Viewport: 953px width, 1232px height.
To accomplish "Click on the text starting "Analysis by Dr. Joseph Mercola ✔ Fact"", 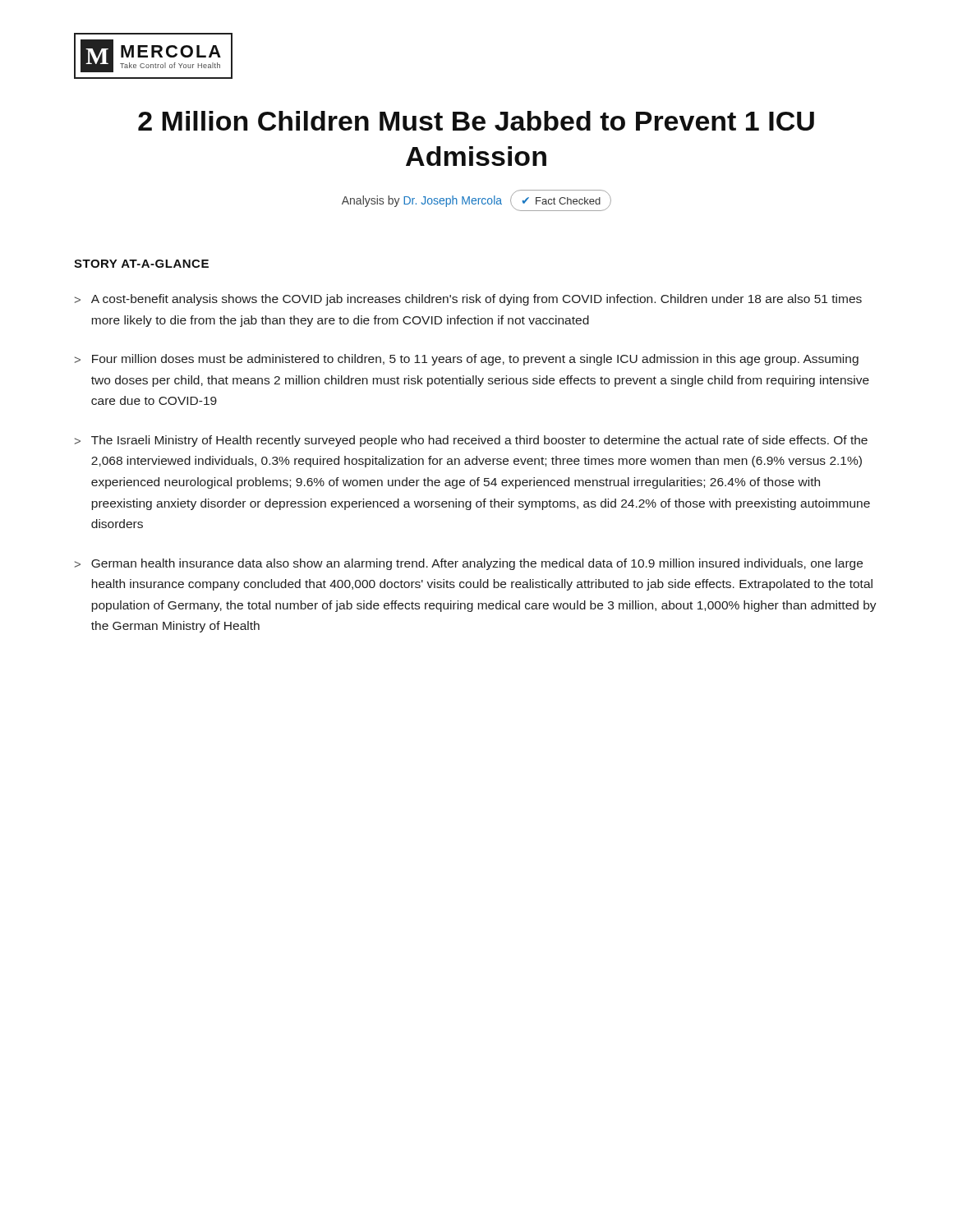I will [476, 200].
